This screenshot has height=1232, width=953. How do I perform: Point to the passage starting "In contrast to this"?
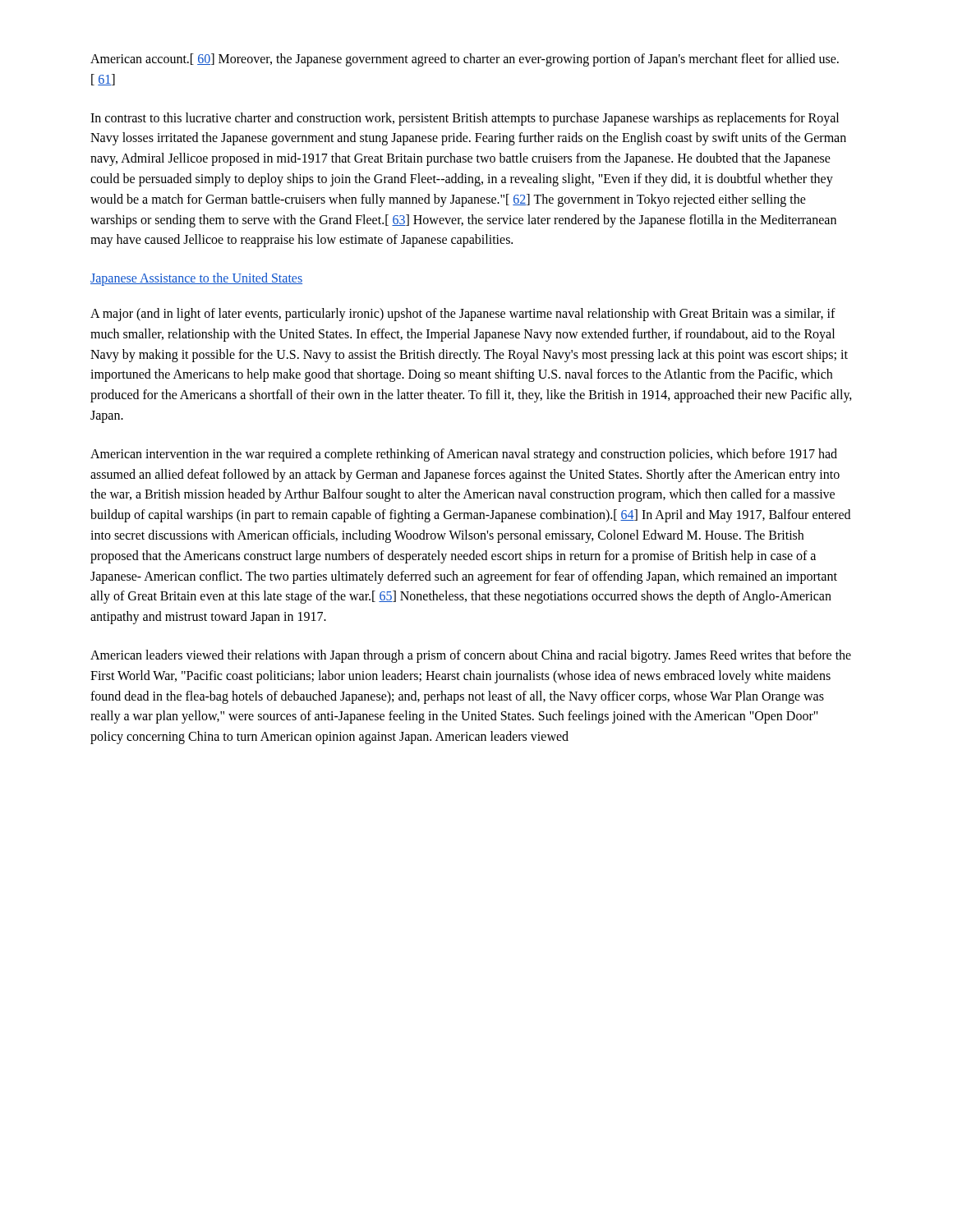point(468,179)
